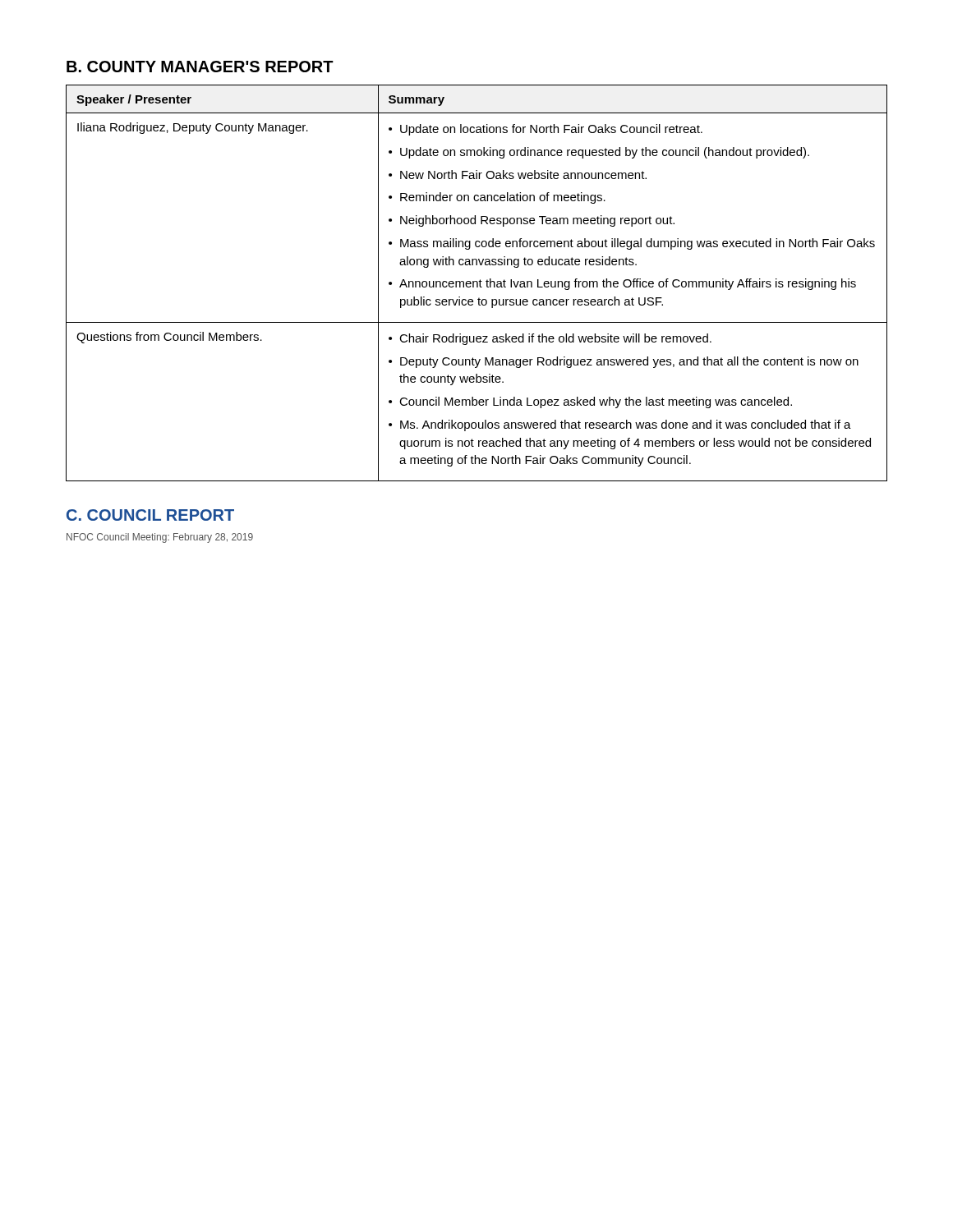Select the table that reads "Update on locations for"

[476, 283]
